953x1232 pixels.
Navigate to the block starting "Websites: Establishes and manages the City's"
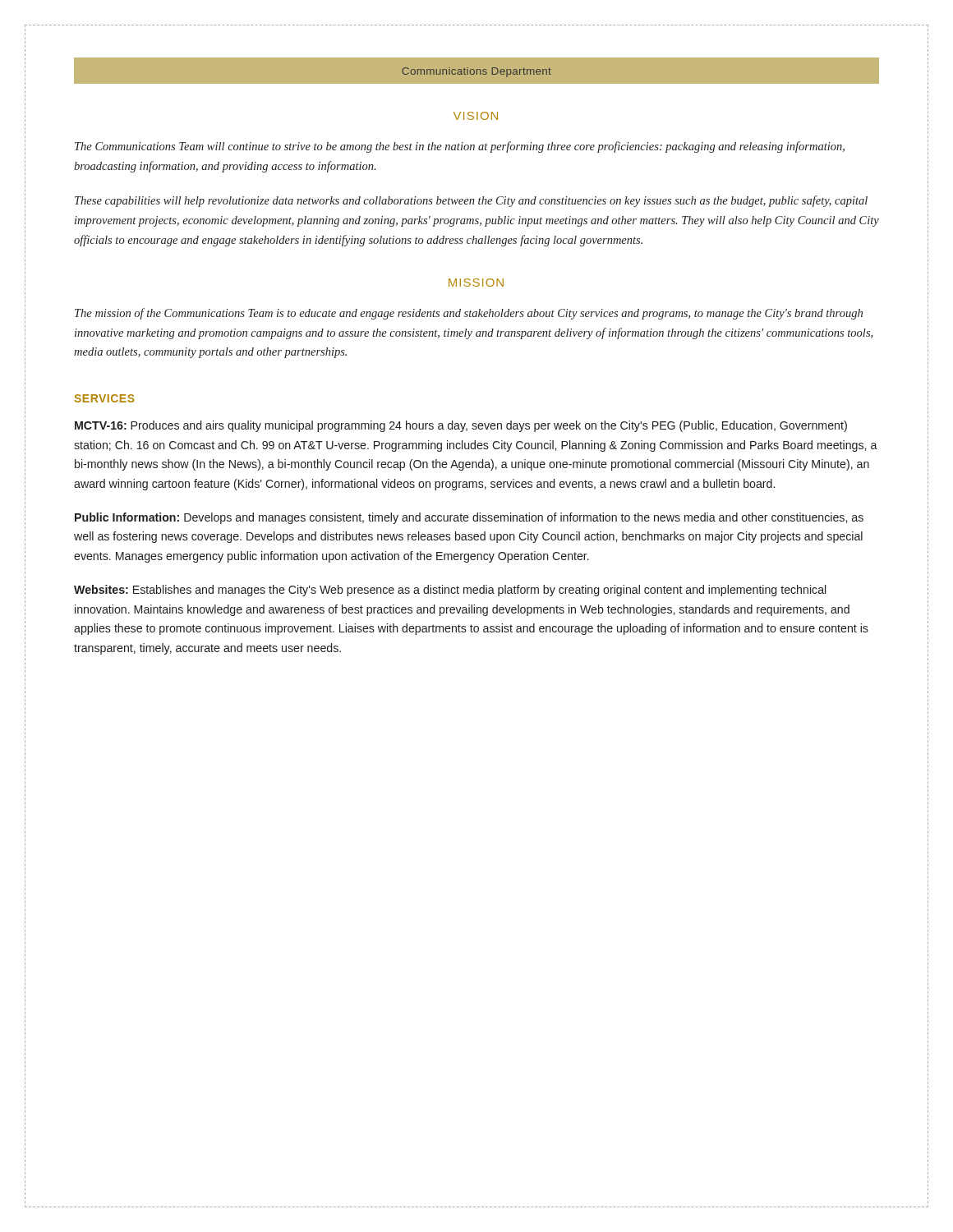click(x=471, y=619)
